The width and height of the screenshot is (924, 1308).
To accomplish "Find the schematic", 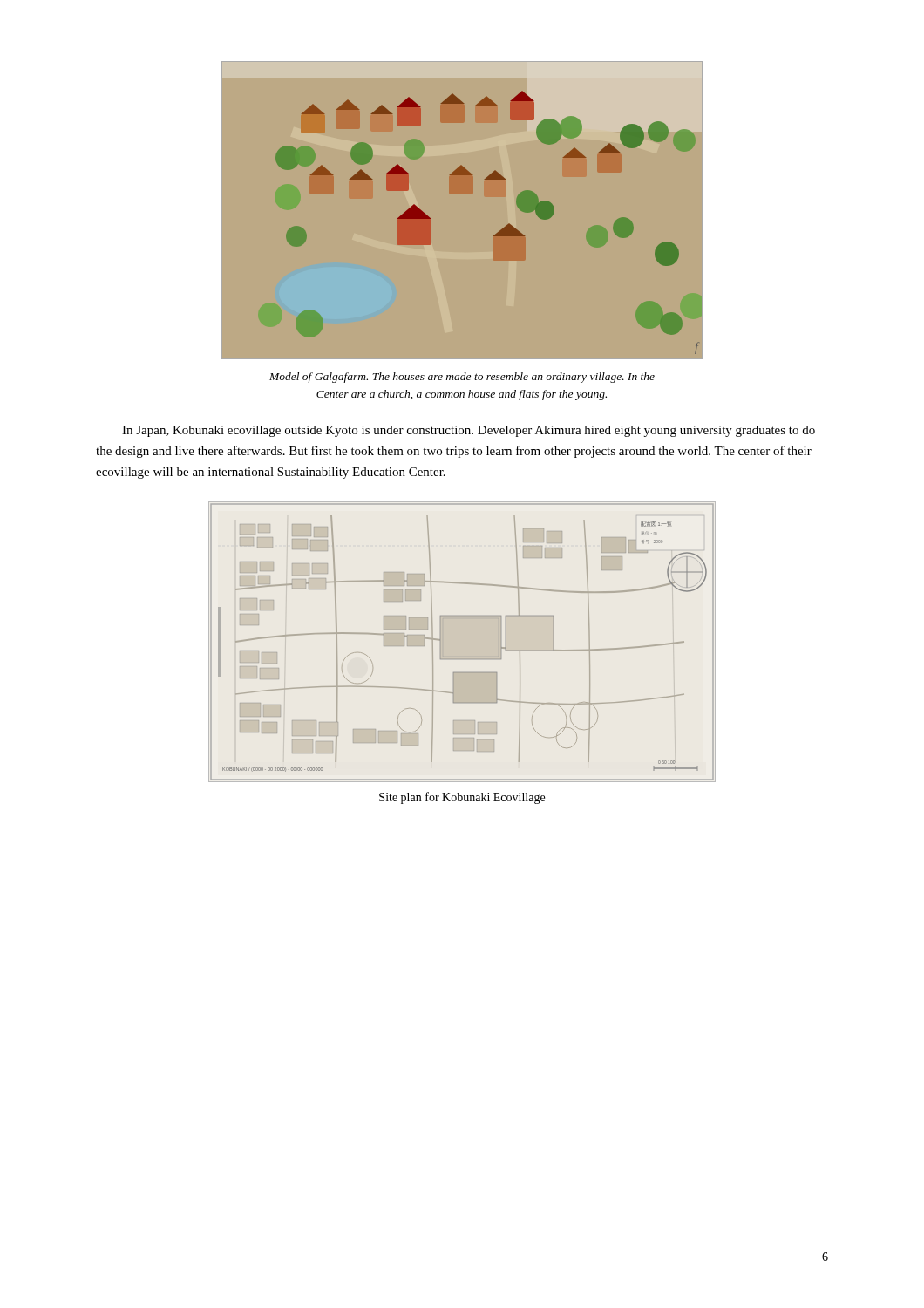I will 462,641.
